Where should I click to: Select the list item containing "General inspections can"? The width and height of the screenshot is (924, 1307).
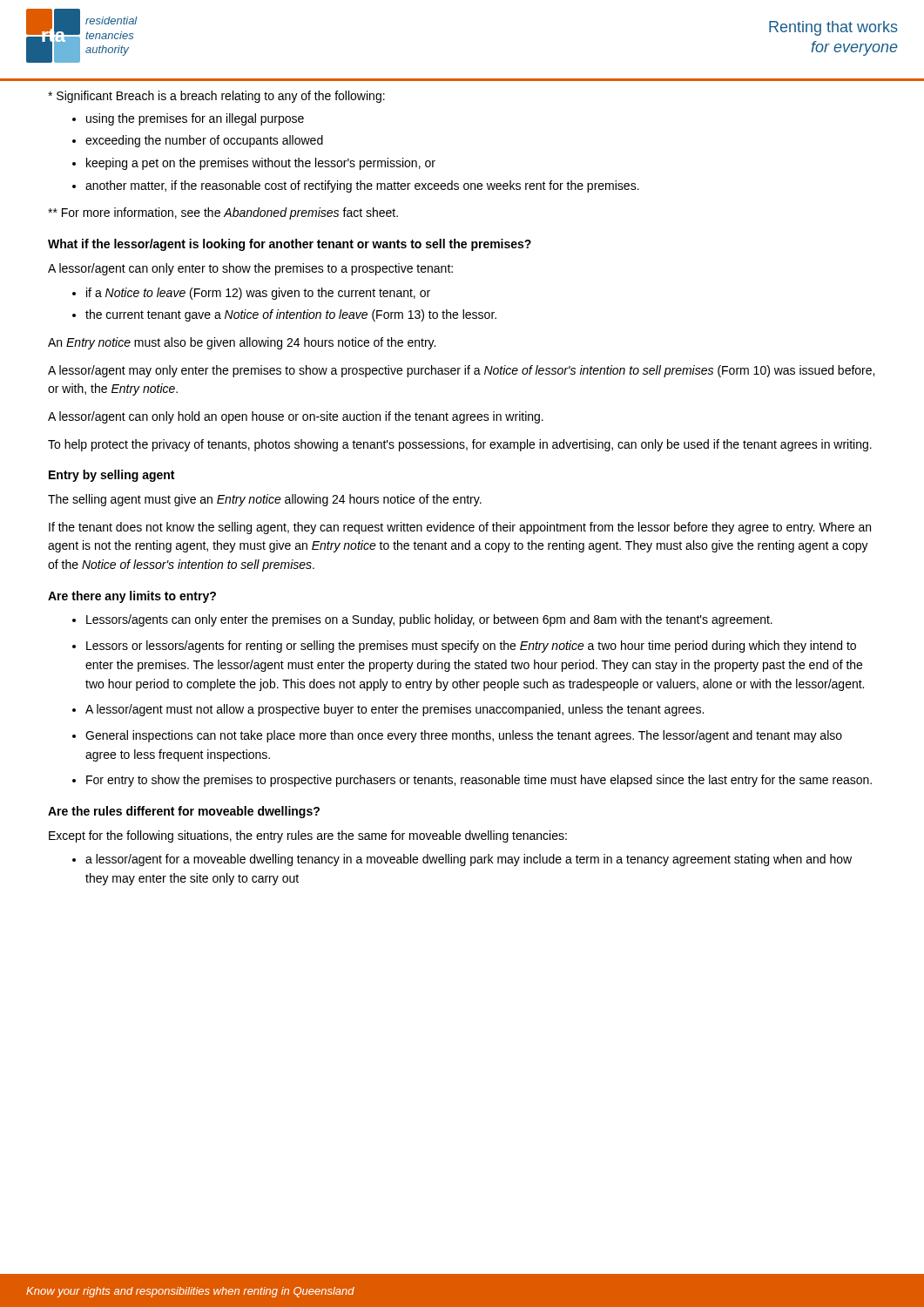464,745
